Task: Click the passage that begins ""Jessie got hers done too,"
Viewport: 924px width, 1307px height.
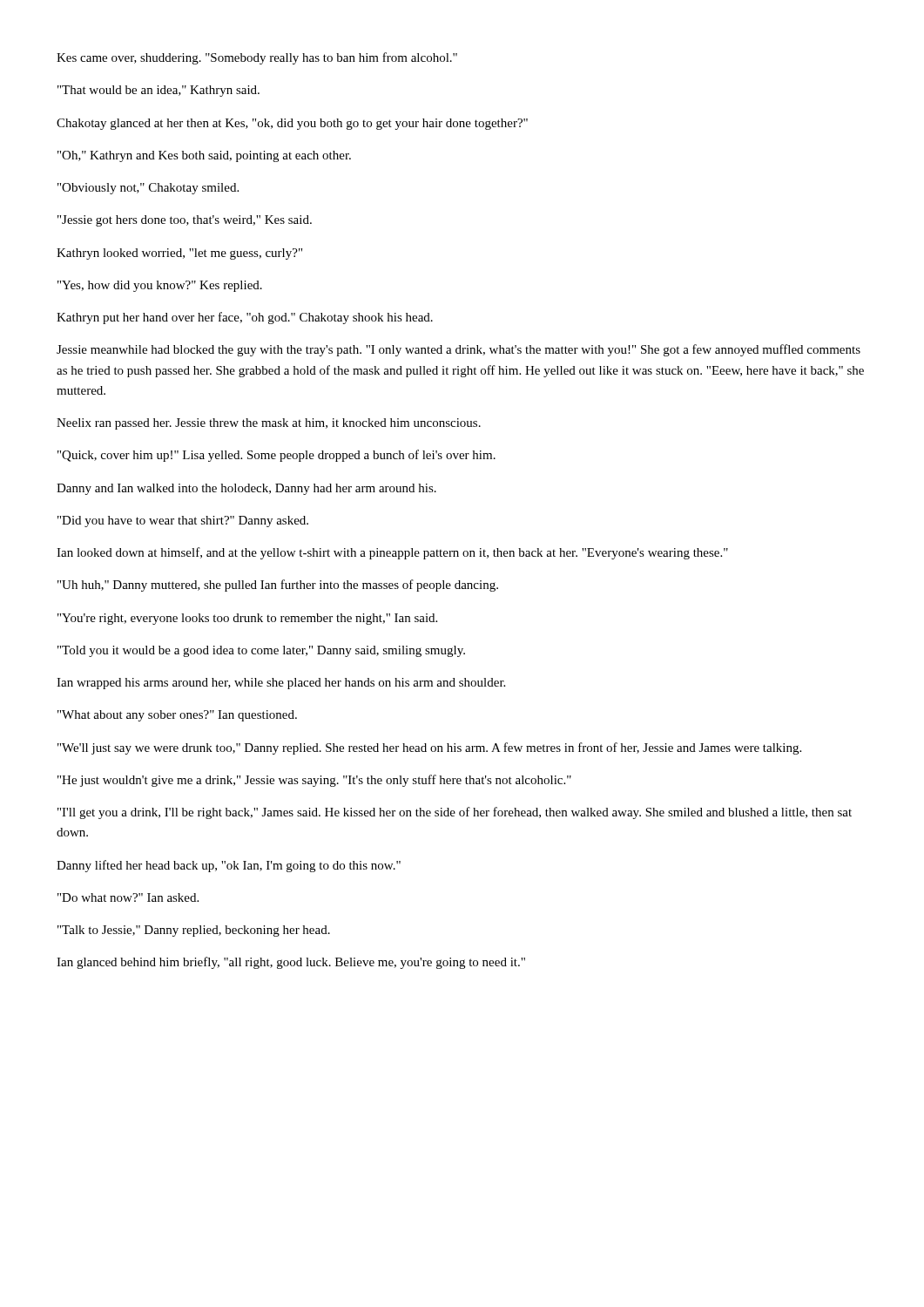Action: (x=184, y=220)
